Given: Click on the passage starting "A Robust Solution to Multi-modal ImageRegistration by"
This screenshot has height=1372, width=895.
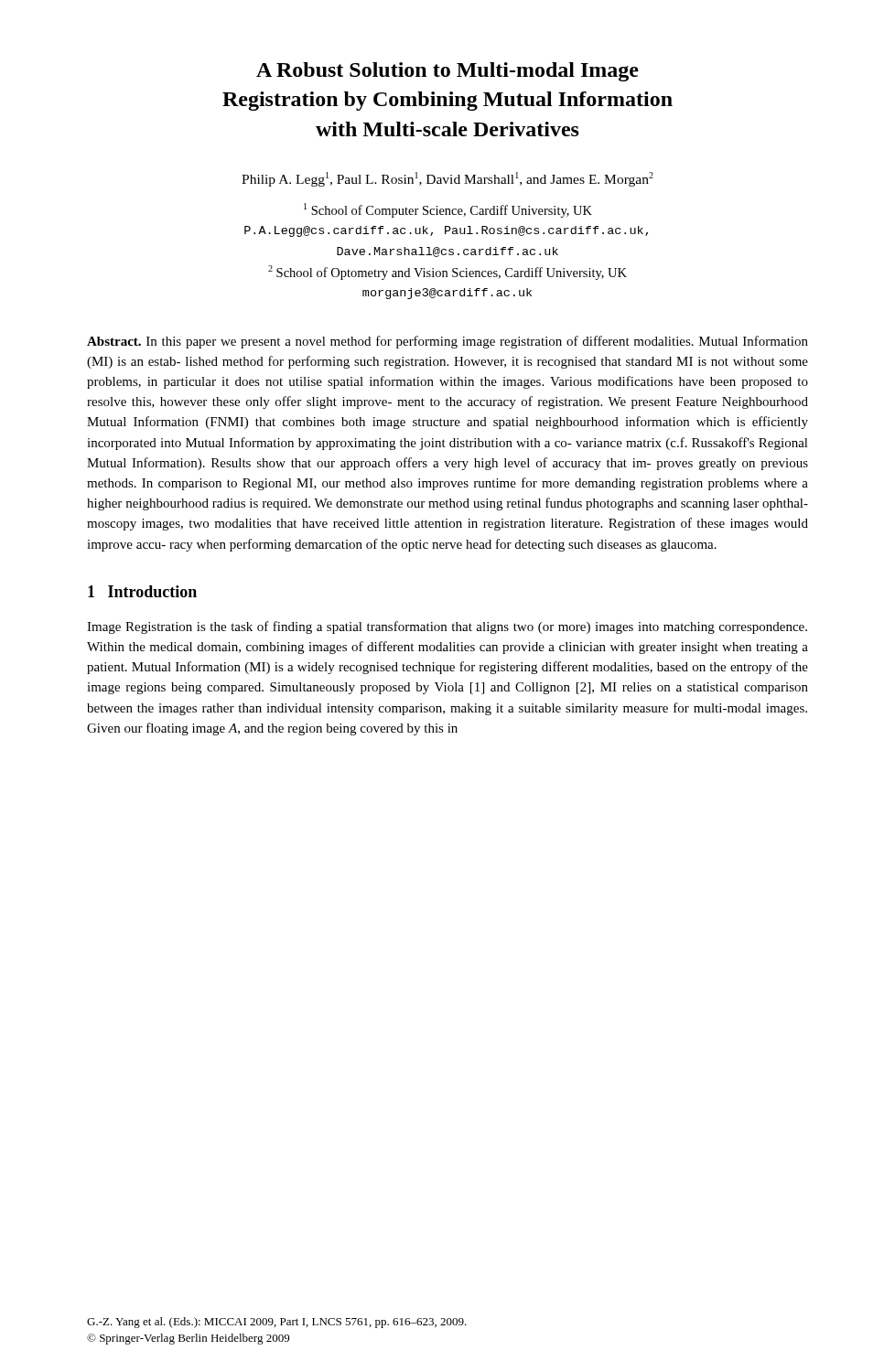Looking at the screenshot, I should pos(448,99).
